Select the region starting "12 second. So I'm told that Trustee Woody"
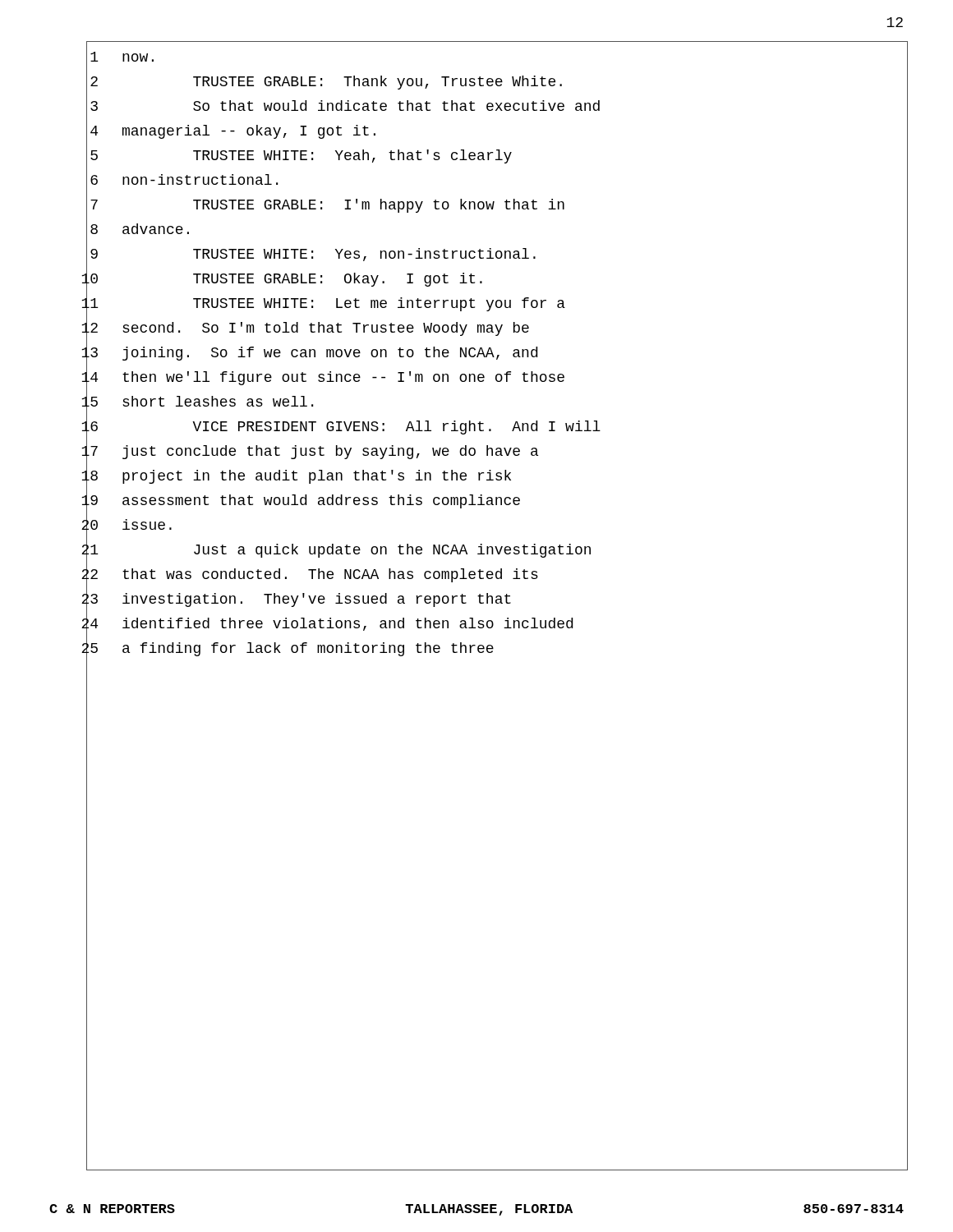The height and width of the screenshot is (1232, 953). (x=476, y=329)
